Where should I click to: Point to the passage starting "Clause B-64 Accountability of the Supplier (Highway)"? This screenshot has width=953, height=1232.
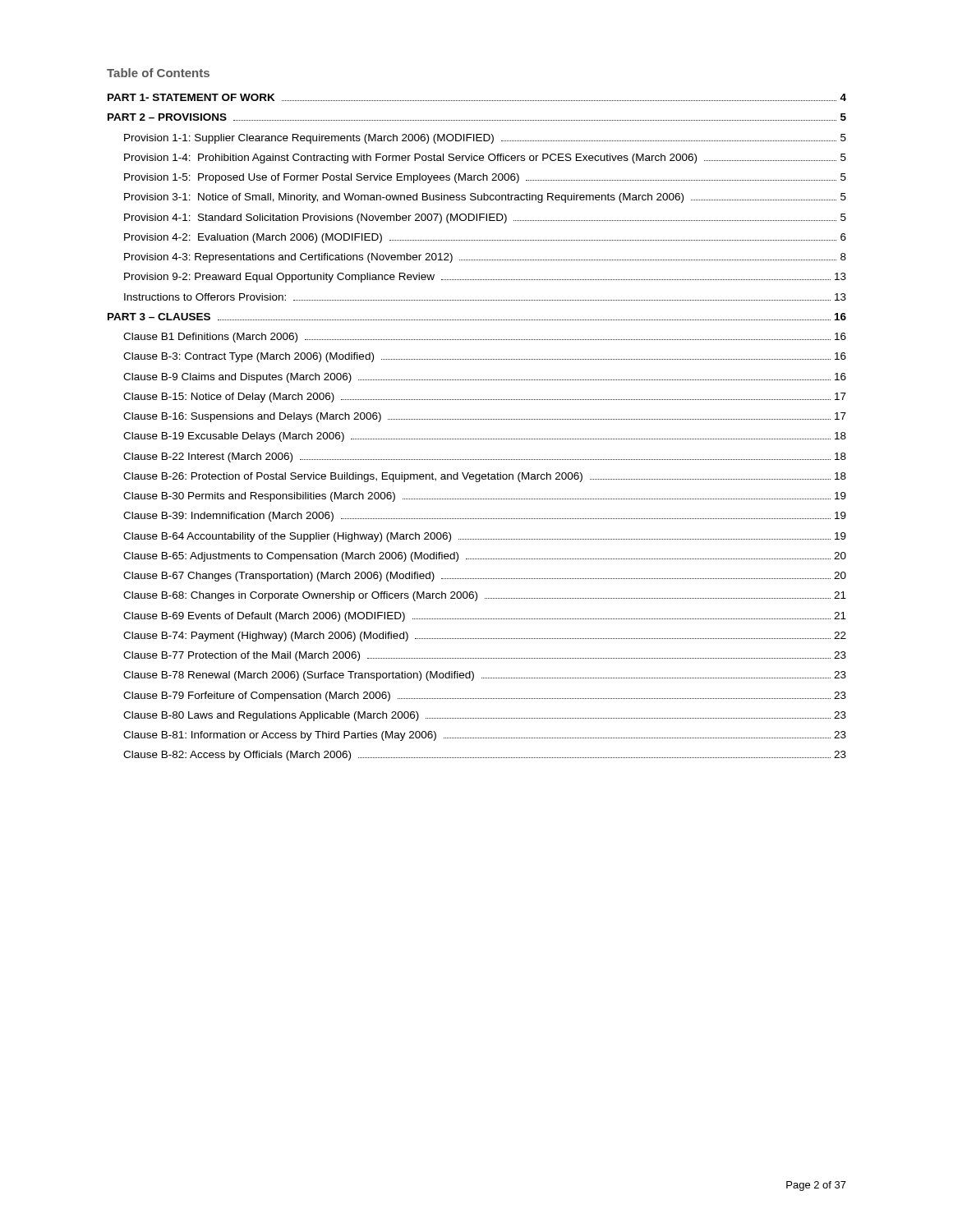coord(485,536)
